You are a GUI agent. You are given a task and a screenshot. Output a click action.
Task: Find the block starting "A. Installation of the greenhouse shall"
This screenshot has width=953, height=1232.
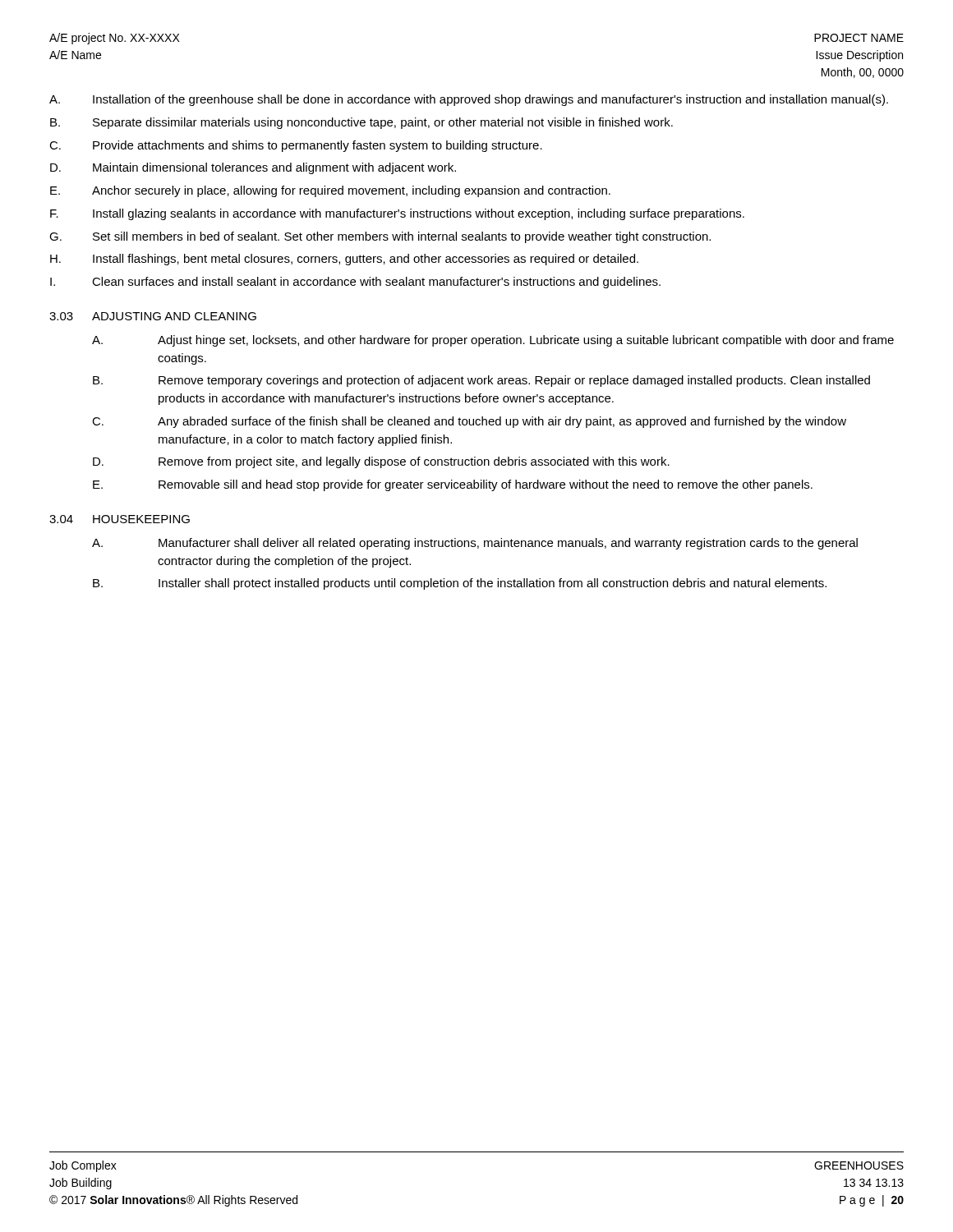pos(476,99)
